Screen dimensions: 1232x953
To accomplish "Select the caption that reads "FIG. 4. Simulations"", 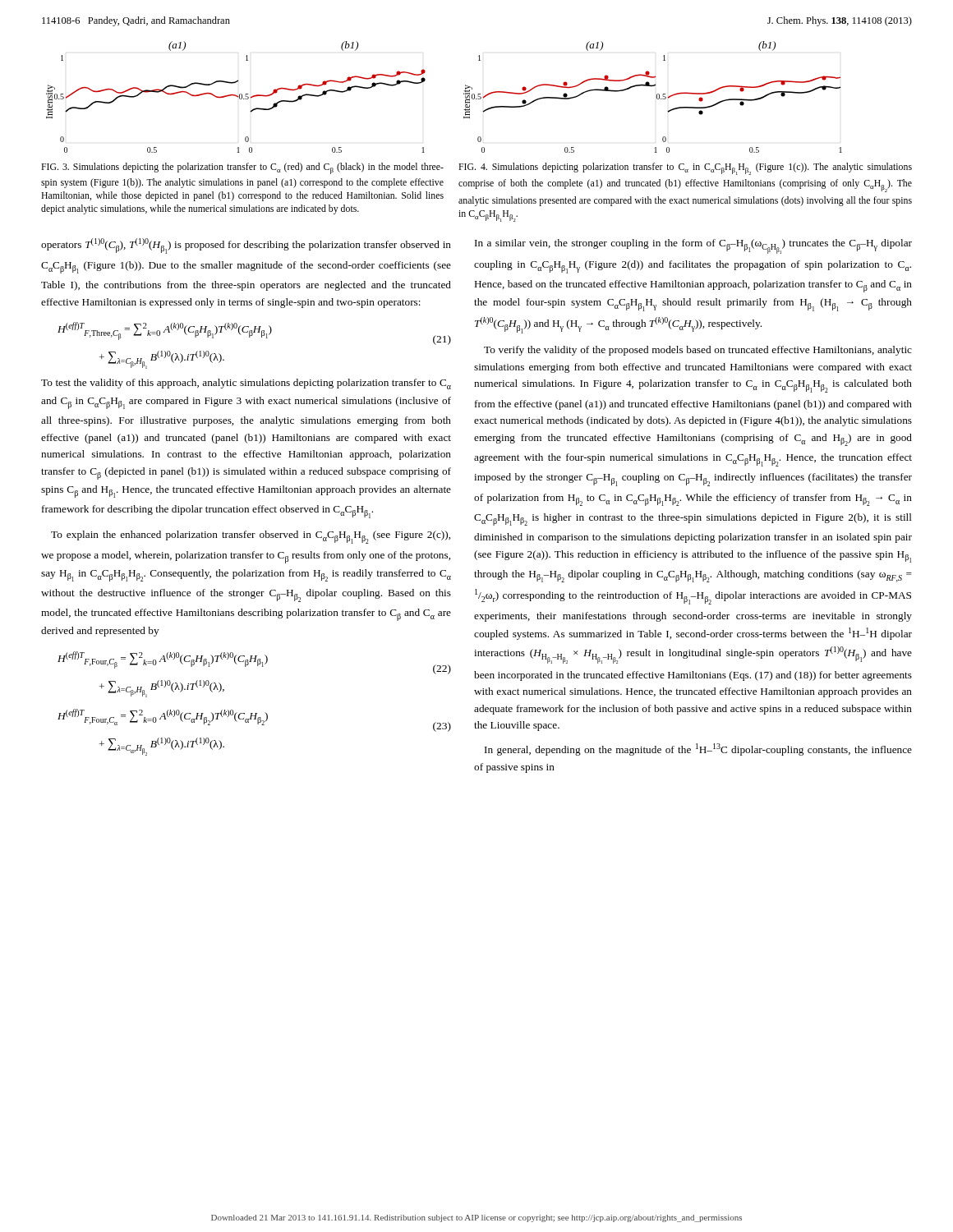I will click(685, 192).
